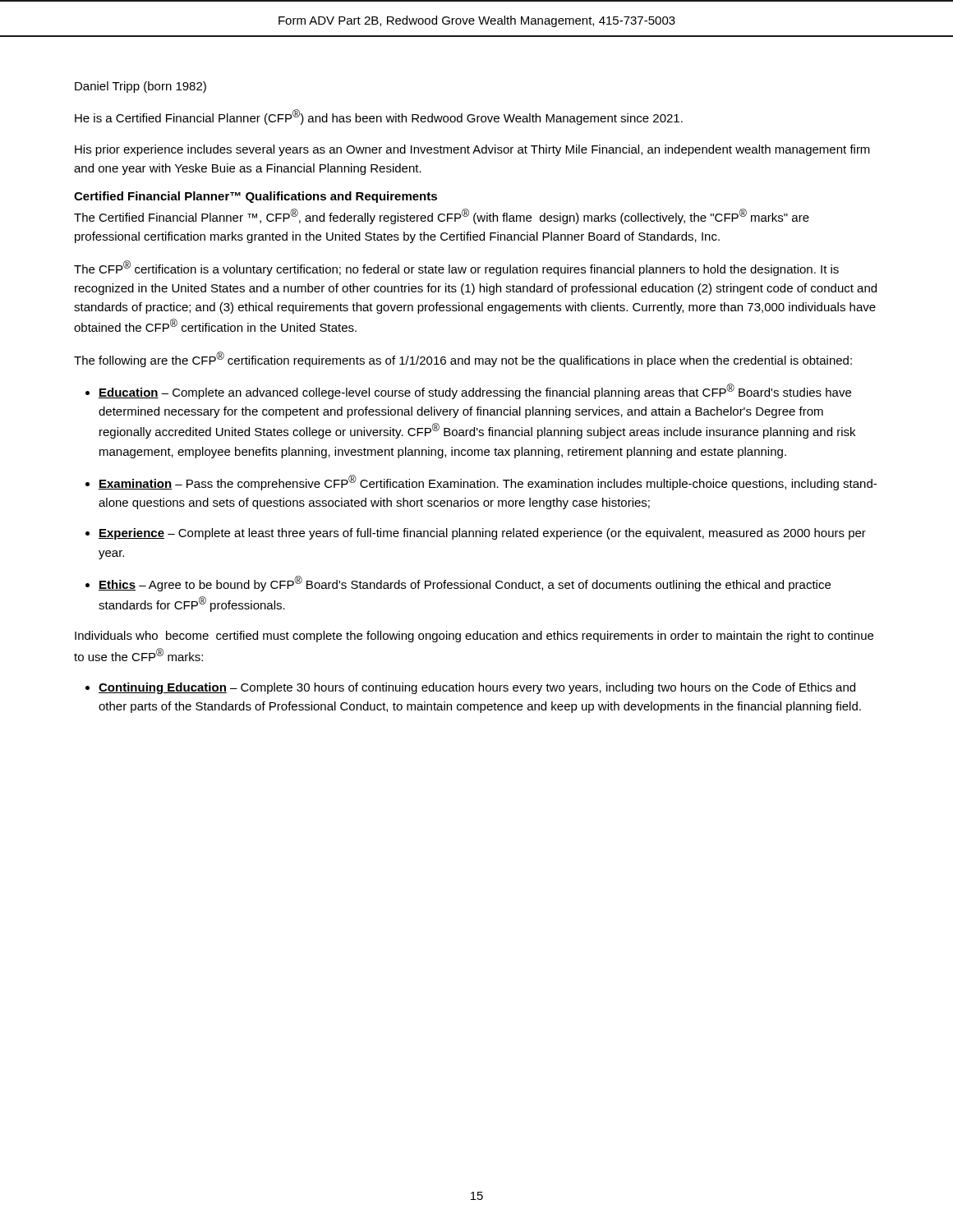Viewport: 953px width, 1232px height.
Task: Locate the text block with the text "The following are the CFP® certification requirements as"
Action: point(463,359)
